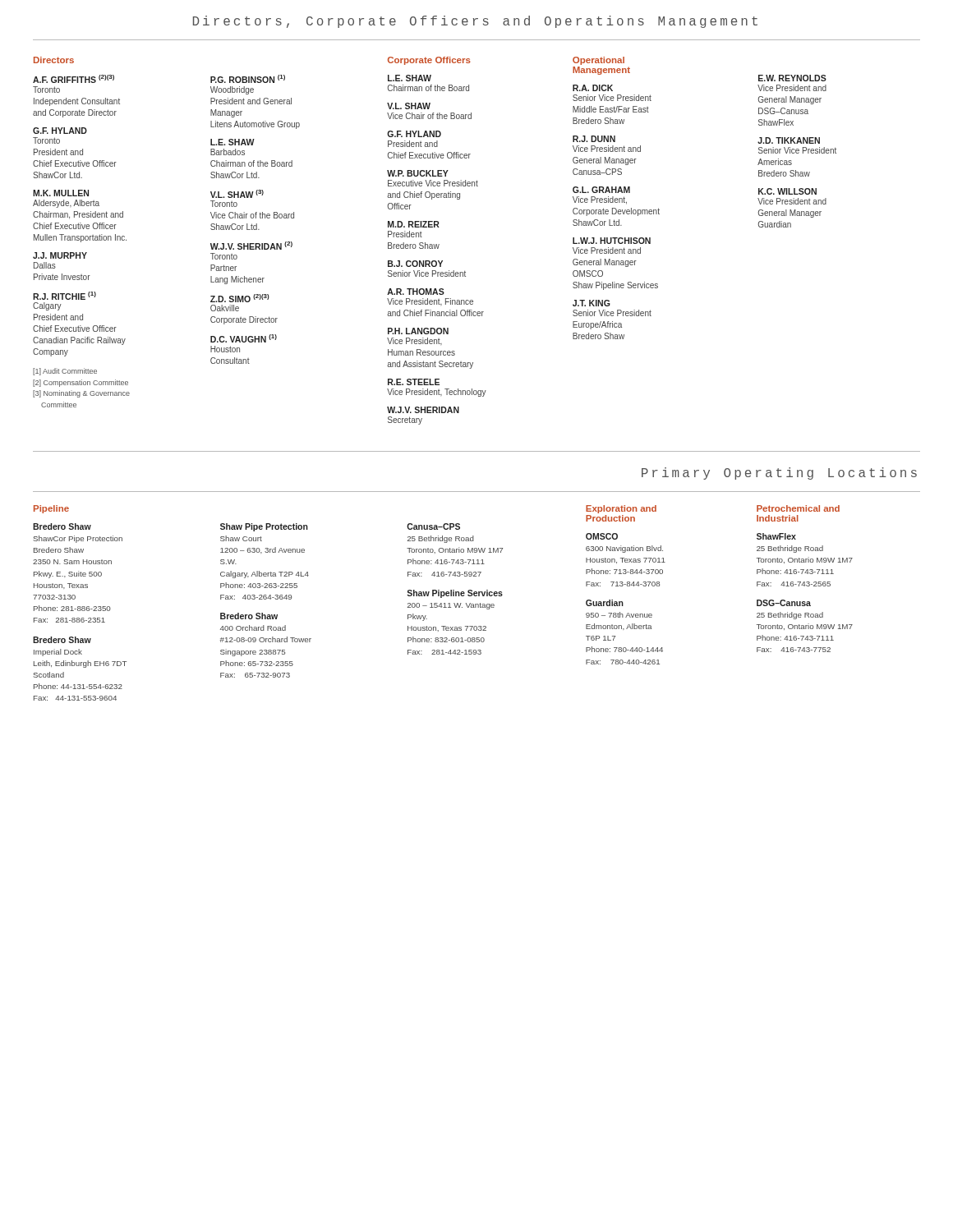953x1232 pixels.
Task: Find the block starting "G.F. HYLAND President andChief Executive Officer"
Action: point(476,145)
